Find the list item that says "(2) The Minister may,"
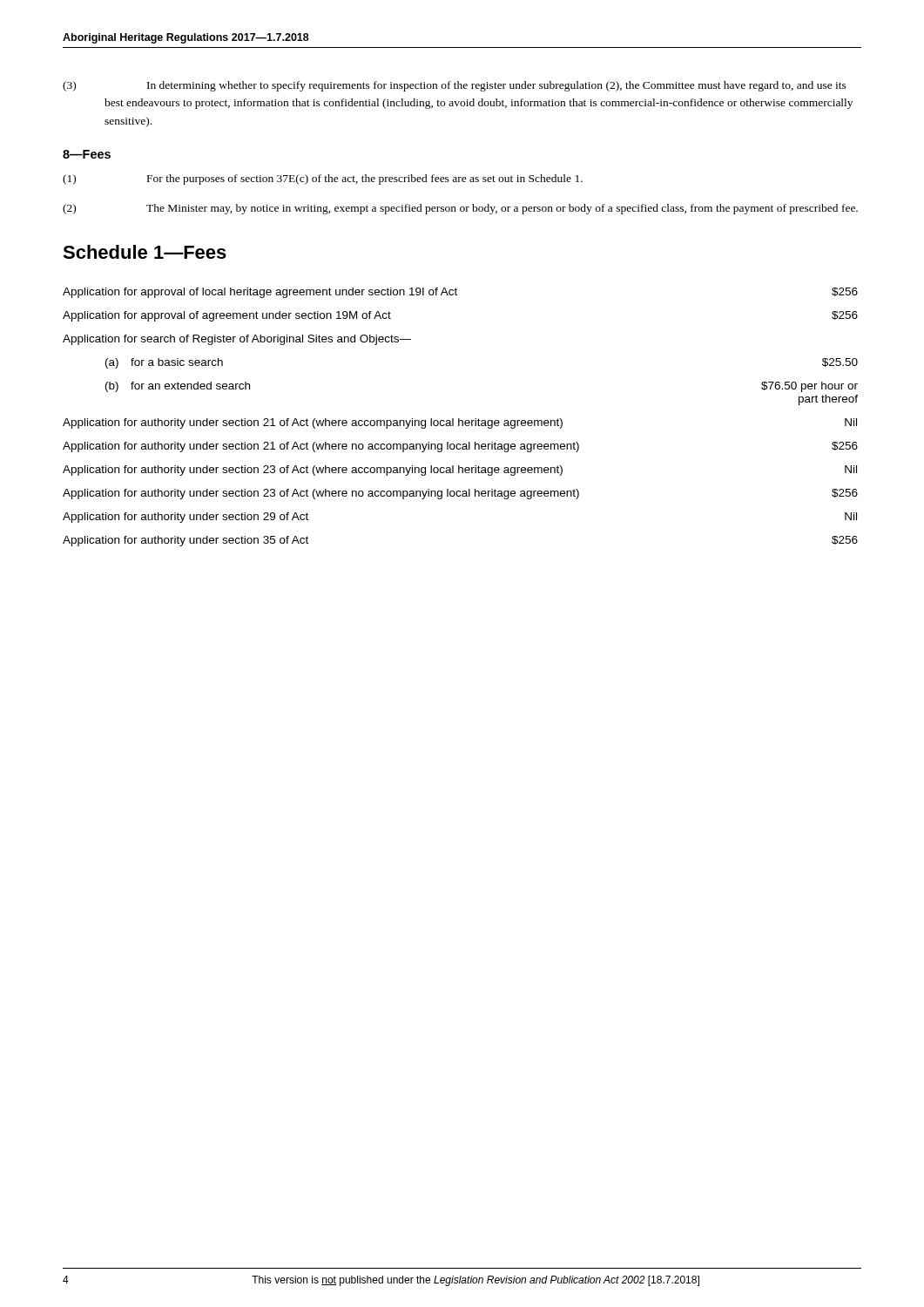Viewport: 924px width, 1307px height. [461, 208]
